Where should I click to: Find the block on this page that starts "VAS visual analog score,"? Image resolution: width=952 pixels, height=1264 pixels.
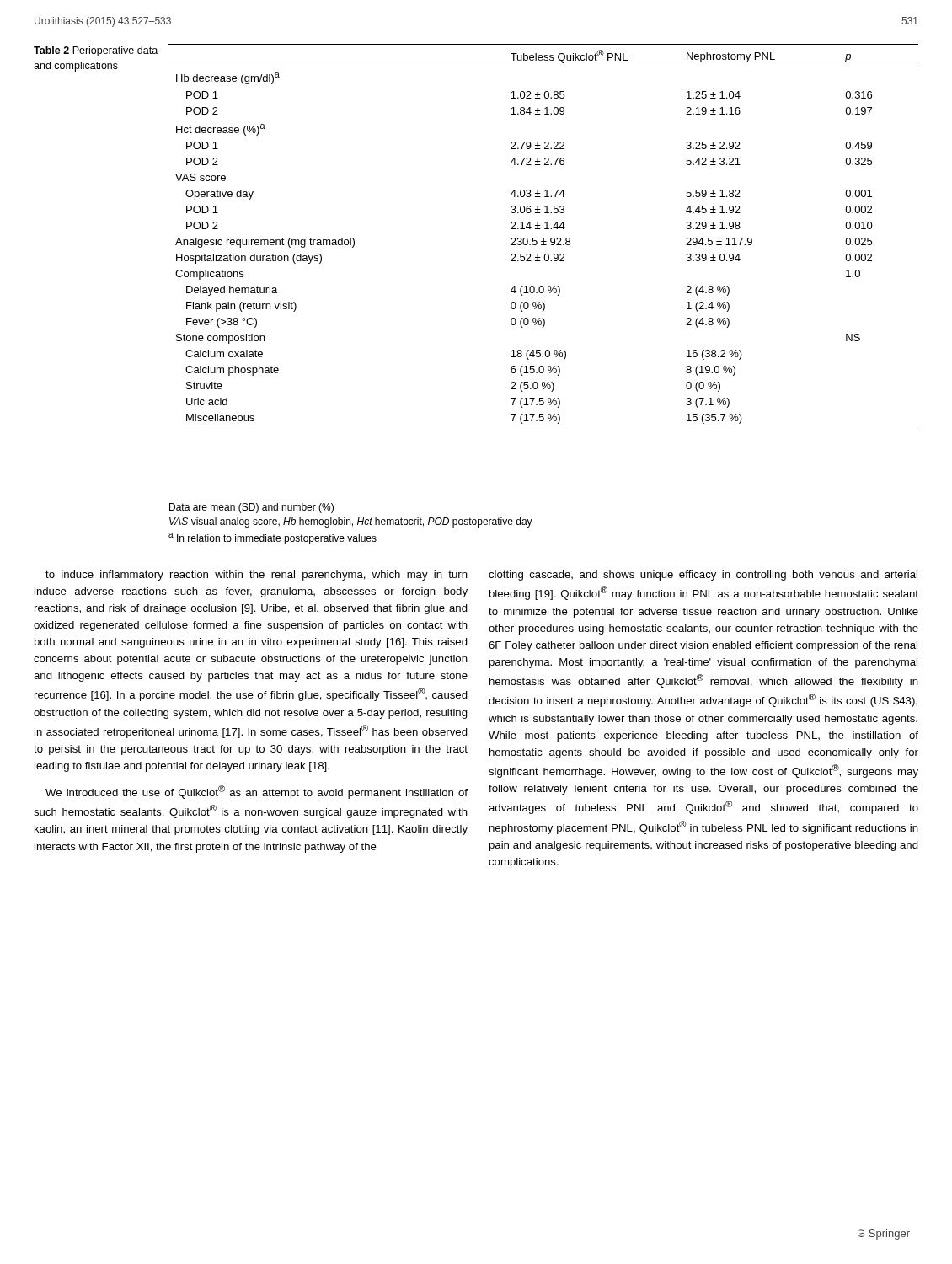point(350,522)
